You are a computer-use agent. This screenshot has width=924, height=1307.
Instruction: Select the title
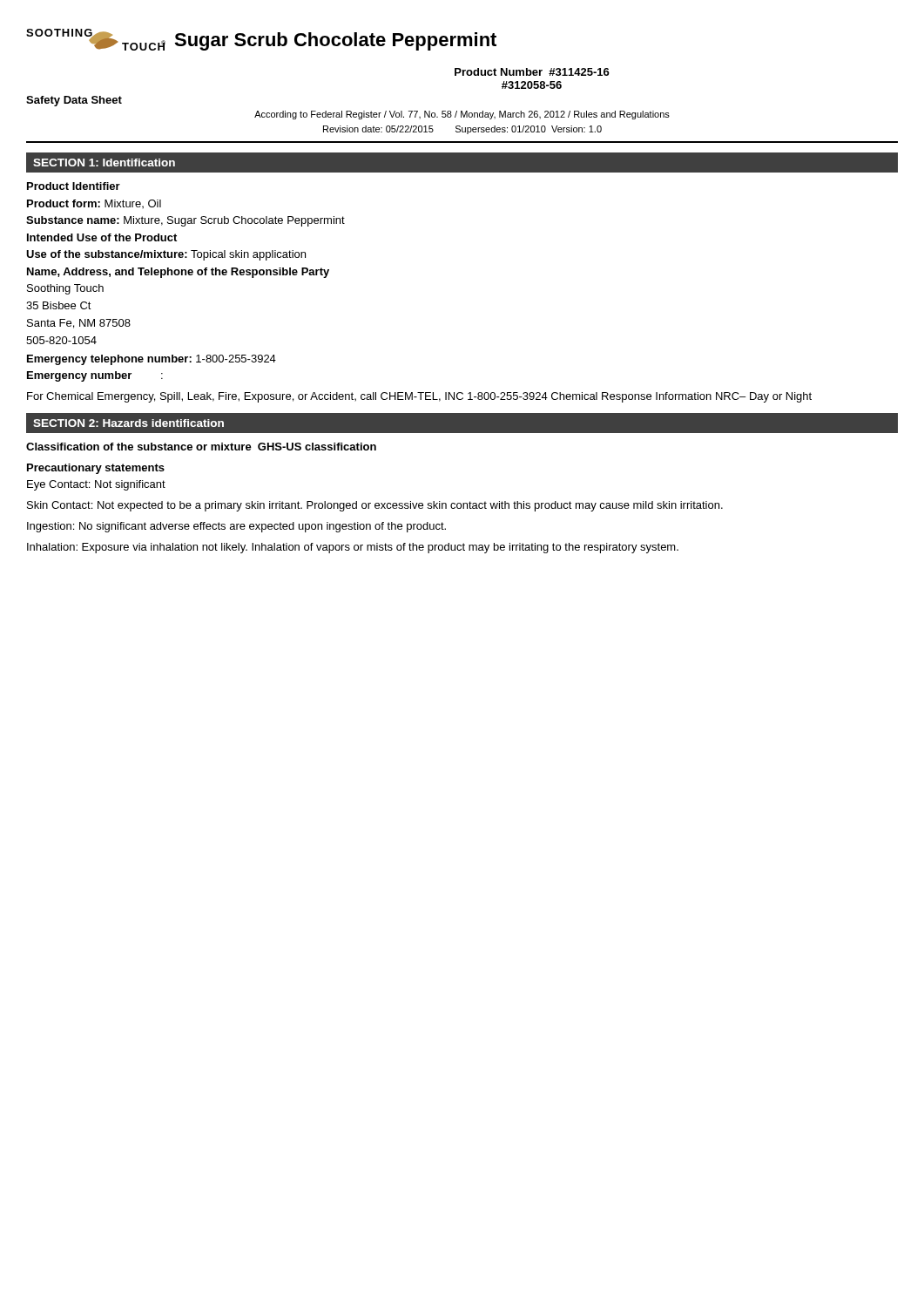(335, 39)
